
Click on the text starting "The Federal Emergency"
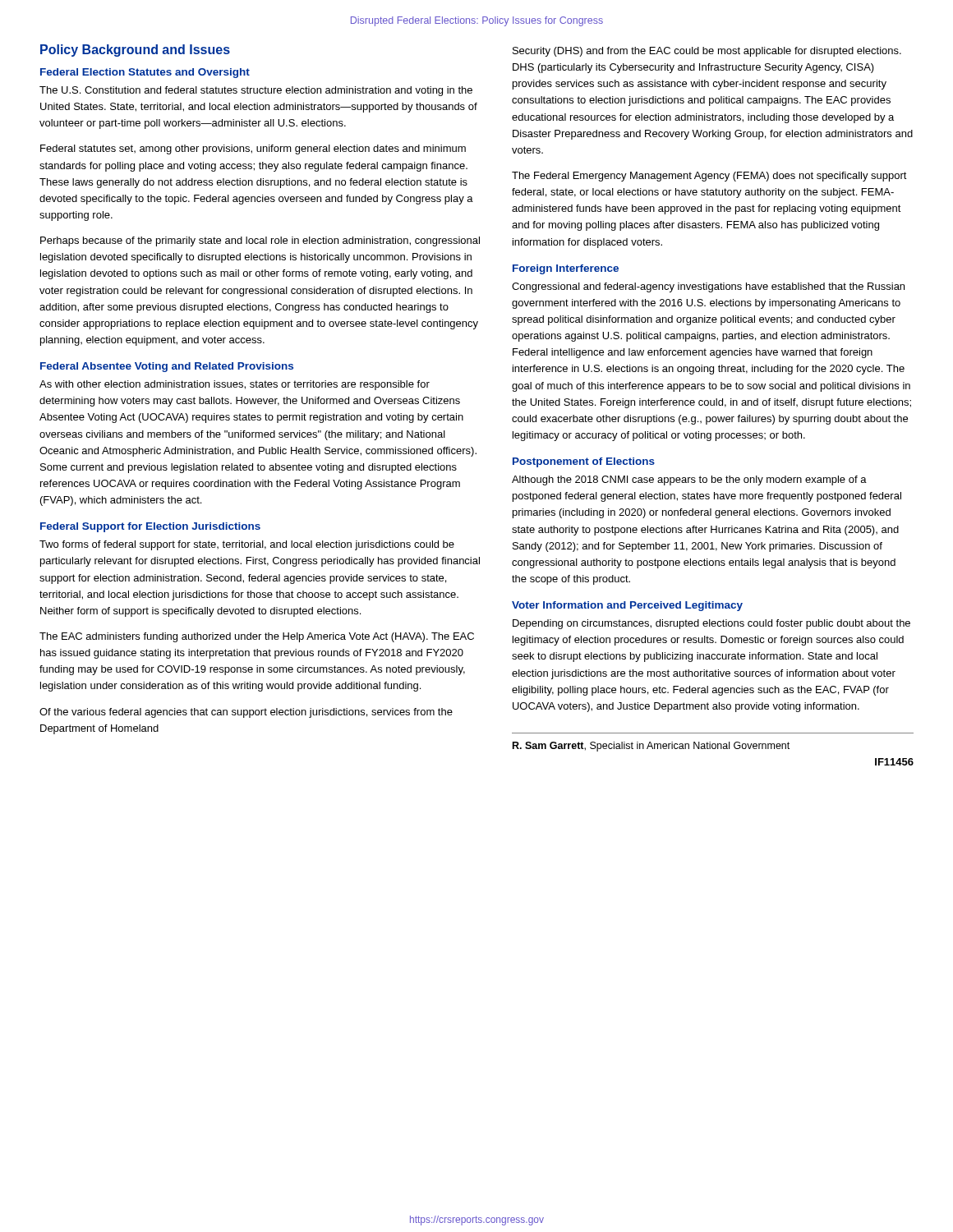[709, 208]
